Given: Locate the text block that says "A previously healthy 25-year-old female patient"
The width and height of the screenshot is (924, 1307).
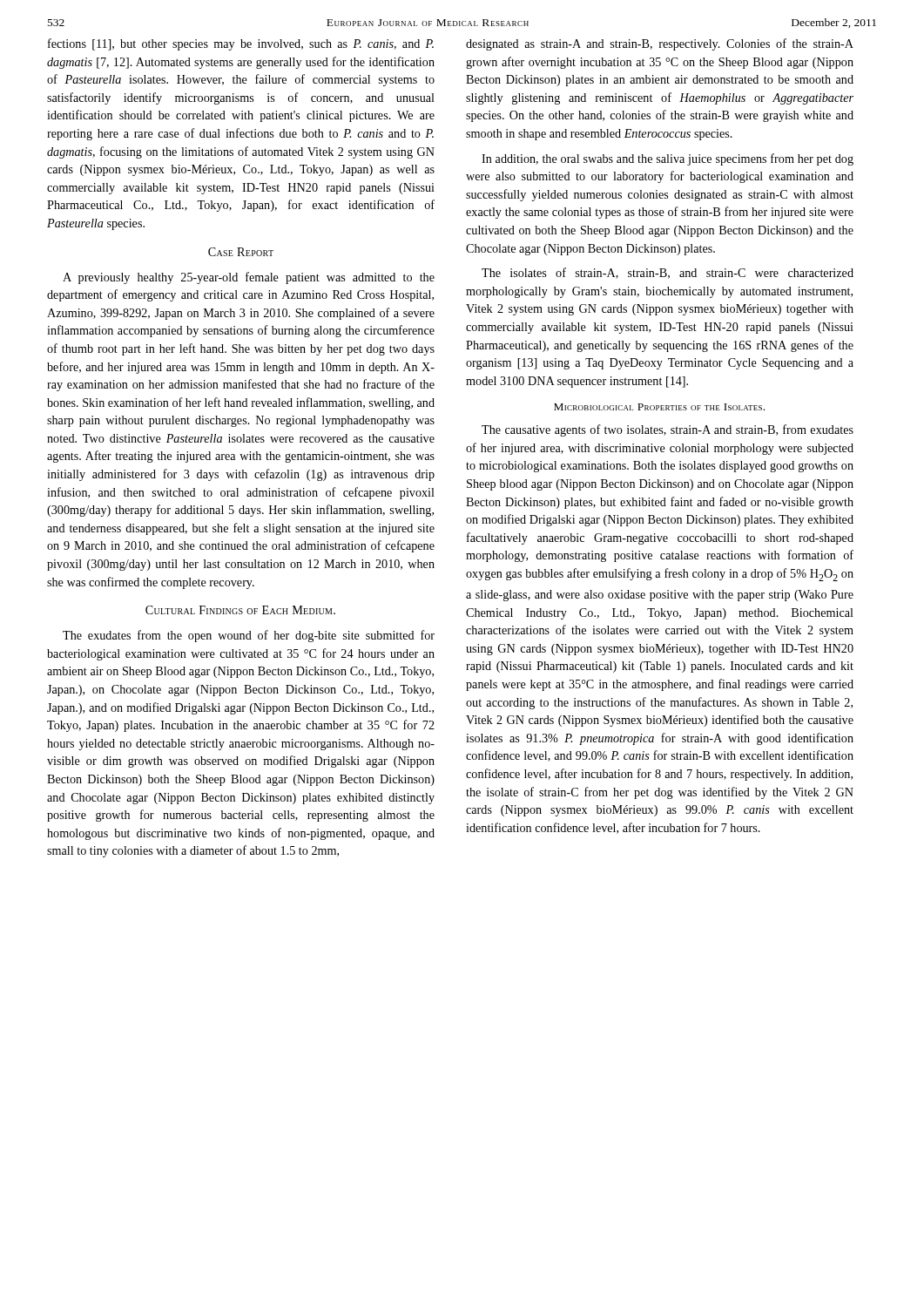Looking at the screenshot, I should tap(241, 429).
